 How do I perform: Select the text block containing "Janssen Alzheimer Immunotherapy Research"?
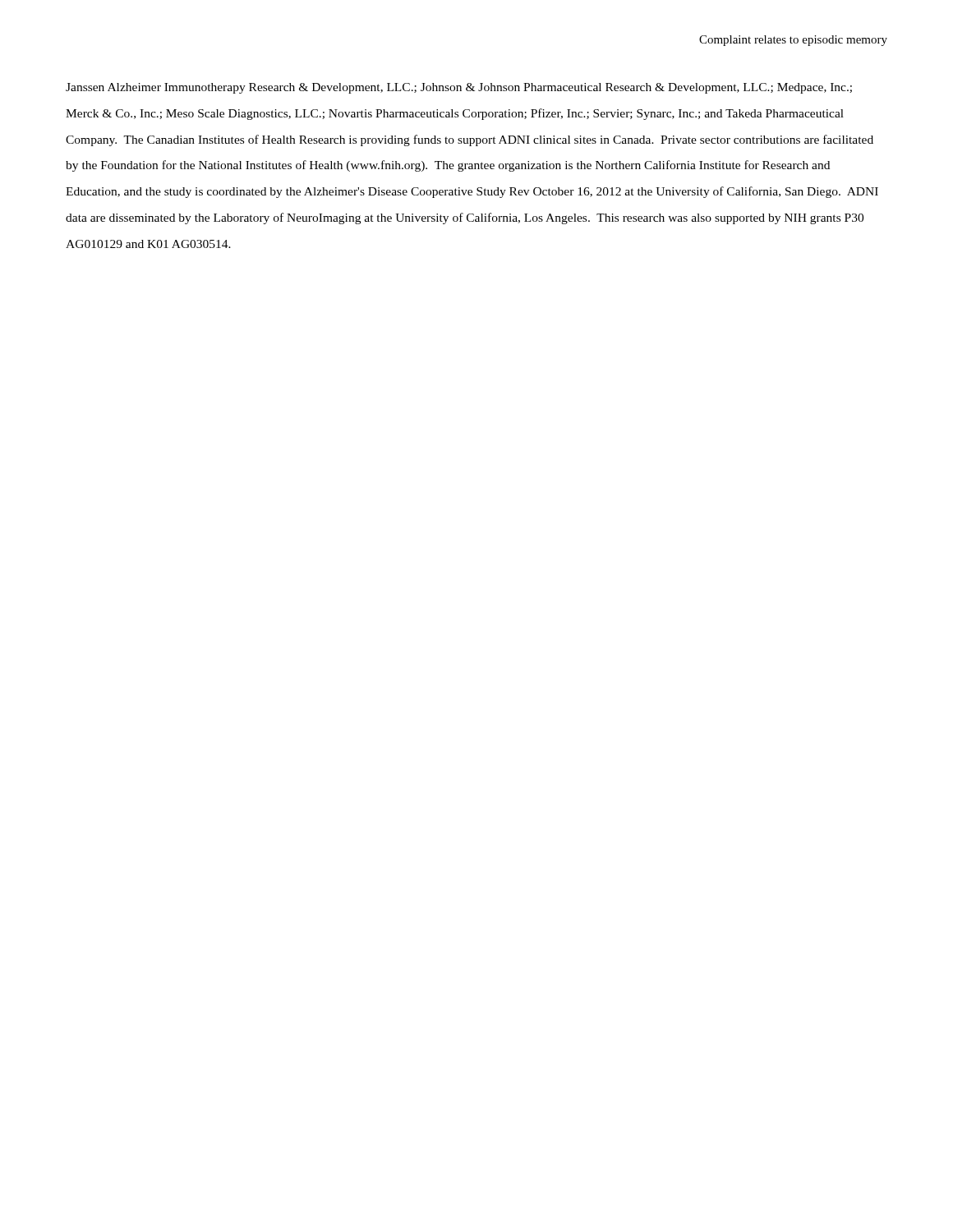coord(472,165)
